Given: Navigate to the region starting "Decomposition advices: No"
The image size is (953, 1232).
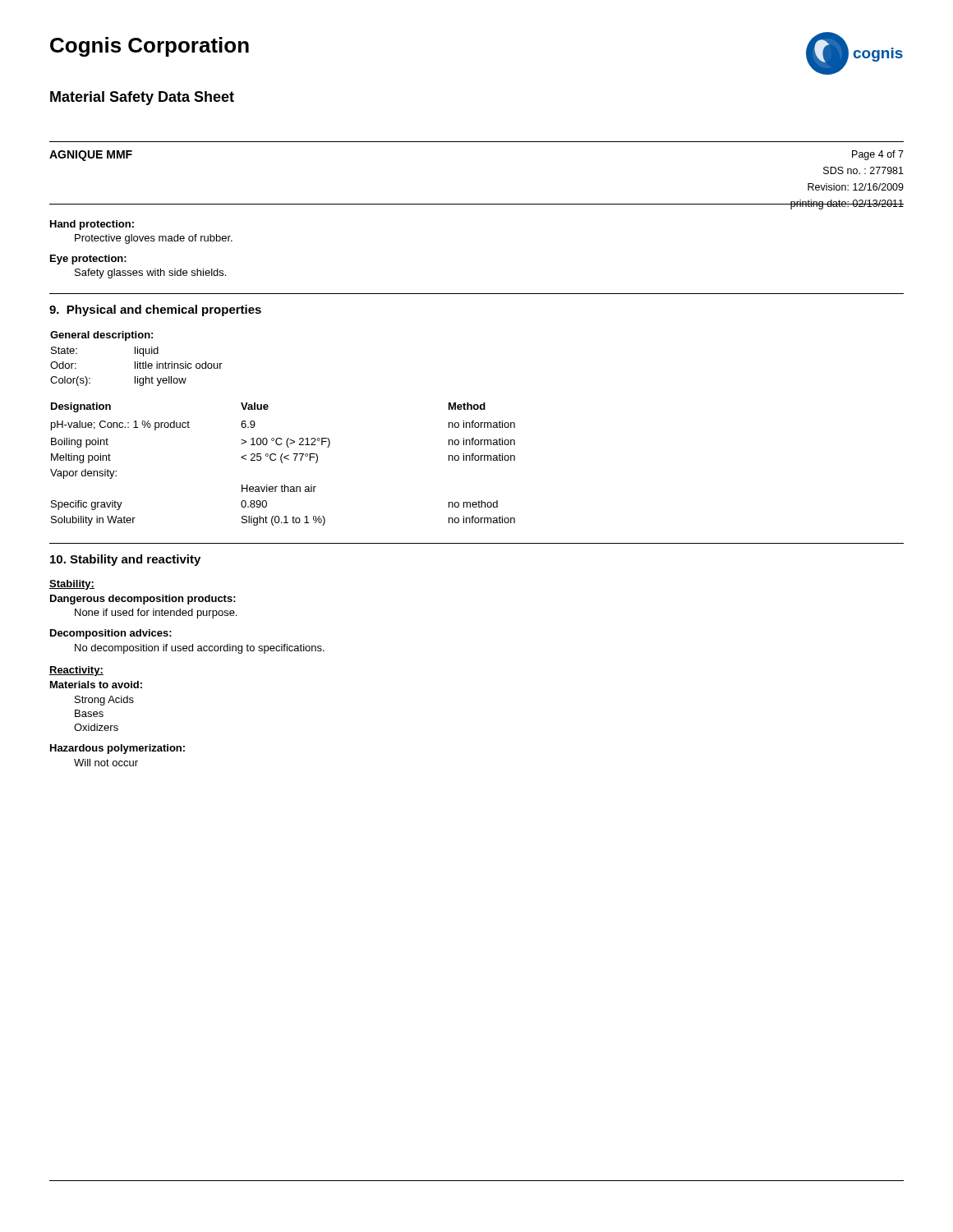Looking at the screenshot, I should [x=111, y=634].
